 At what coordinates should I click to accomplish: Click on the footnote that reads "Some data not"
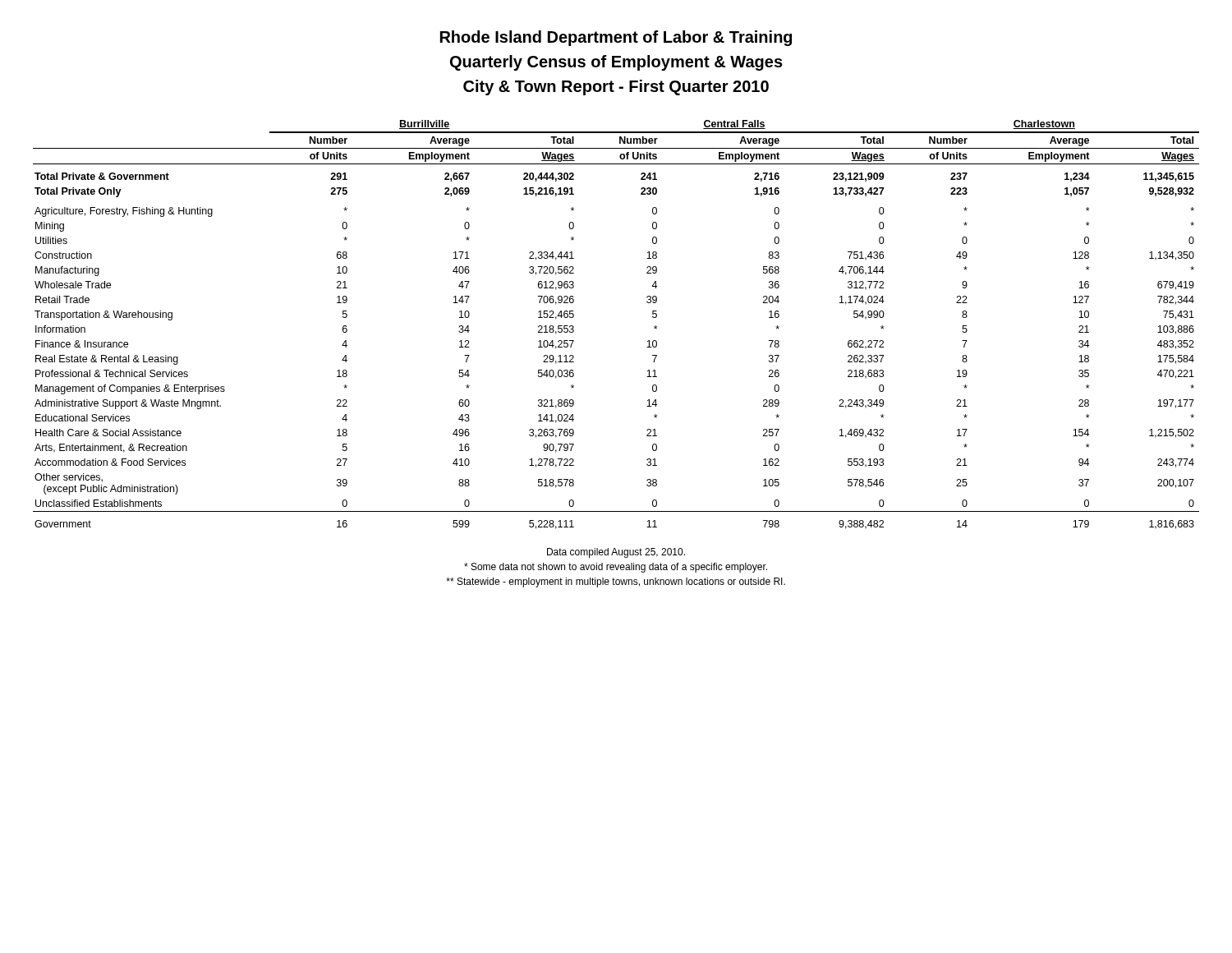click(616, 567)
